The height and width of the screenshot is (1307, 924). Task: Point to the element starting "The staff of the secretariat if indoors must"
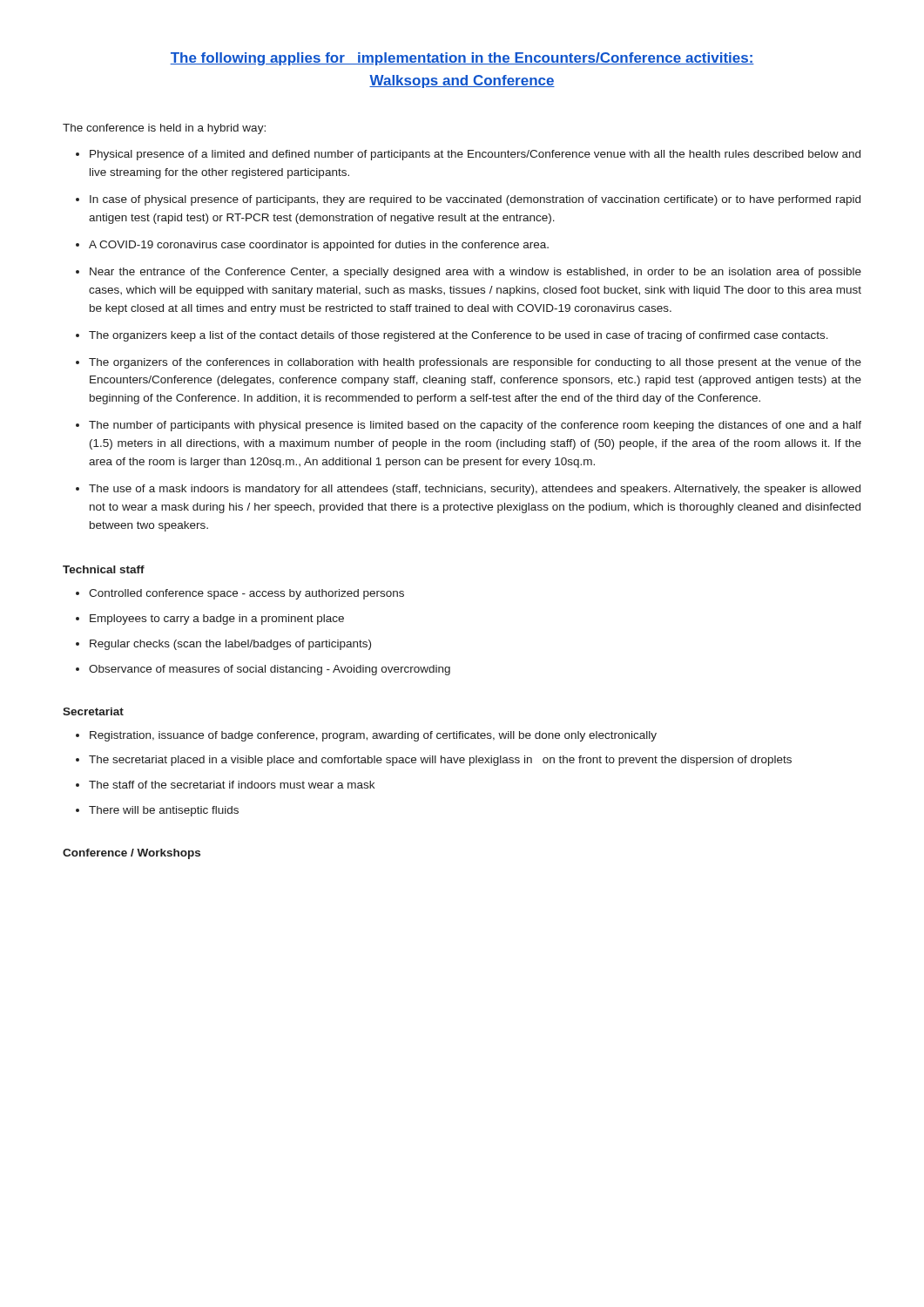(232, 785)
